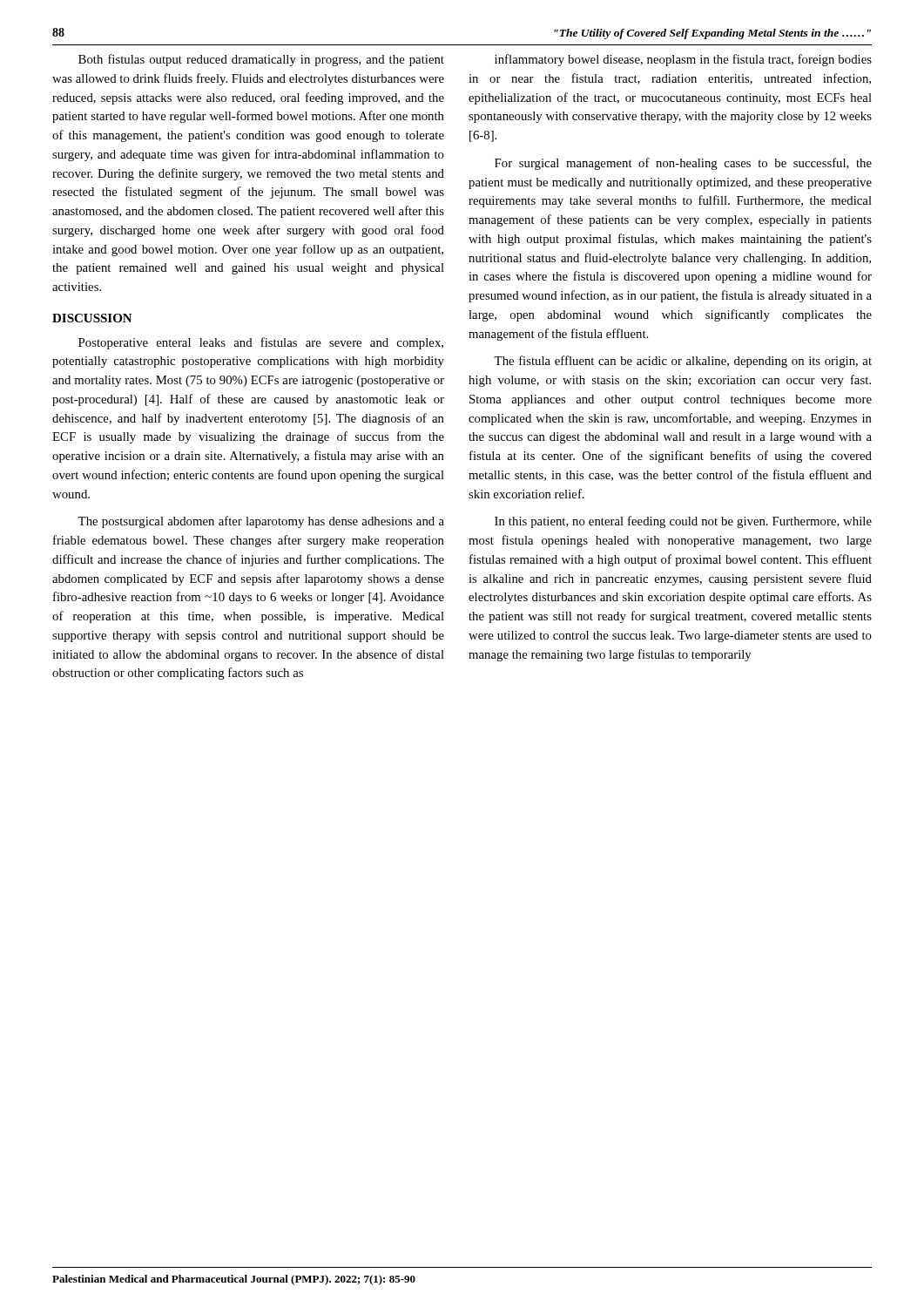Image resolution: width=924 pixels, height=1307 pixels.
Task: Locate the region starting "The fistula effluent can"
Action: (x=670, y=428)
